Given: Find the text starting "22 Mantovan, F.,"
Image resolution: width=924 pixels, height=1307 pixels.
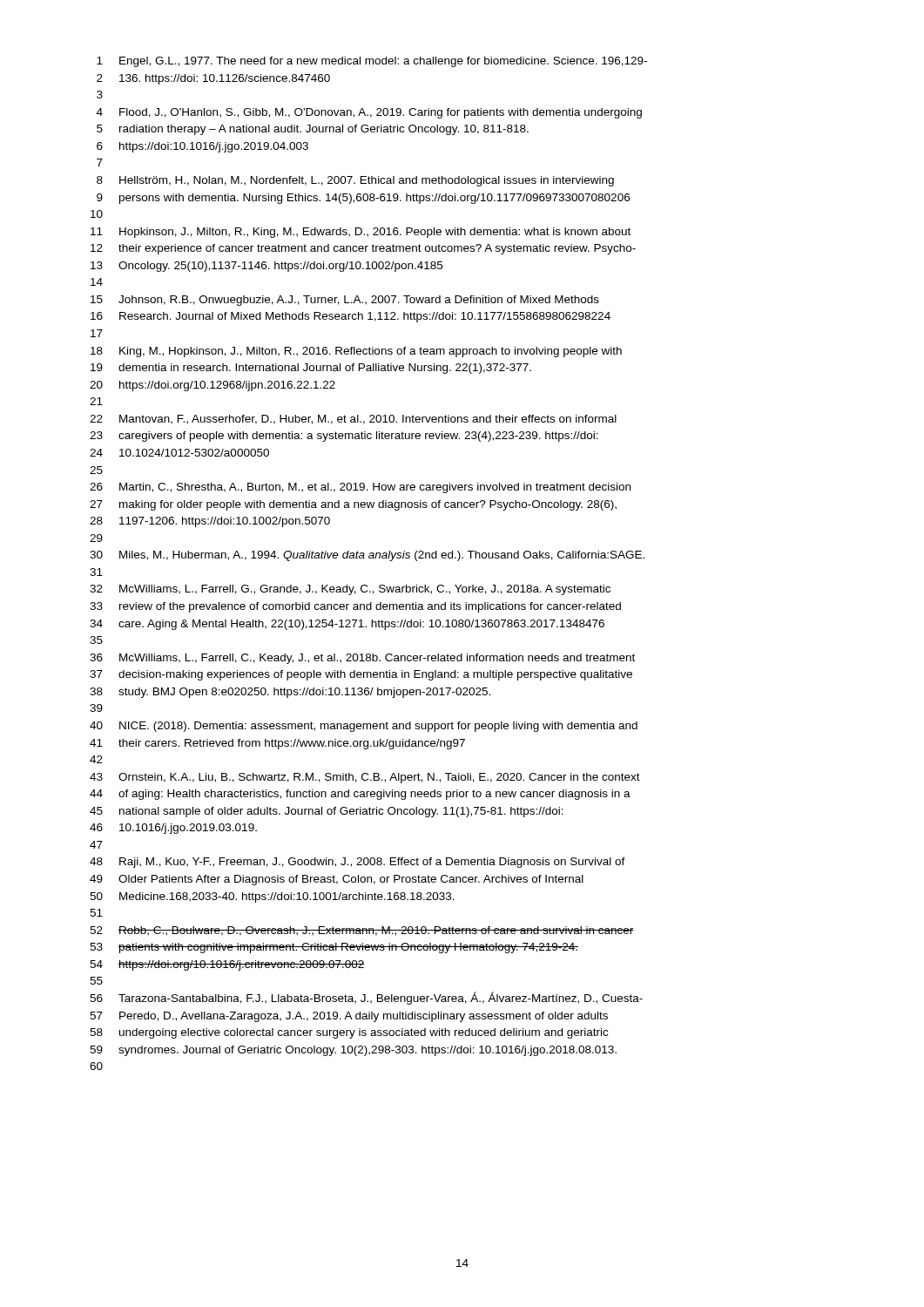Looking at the screenshot, I should pos(462,436).
